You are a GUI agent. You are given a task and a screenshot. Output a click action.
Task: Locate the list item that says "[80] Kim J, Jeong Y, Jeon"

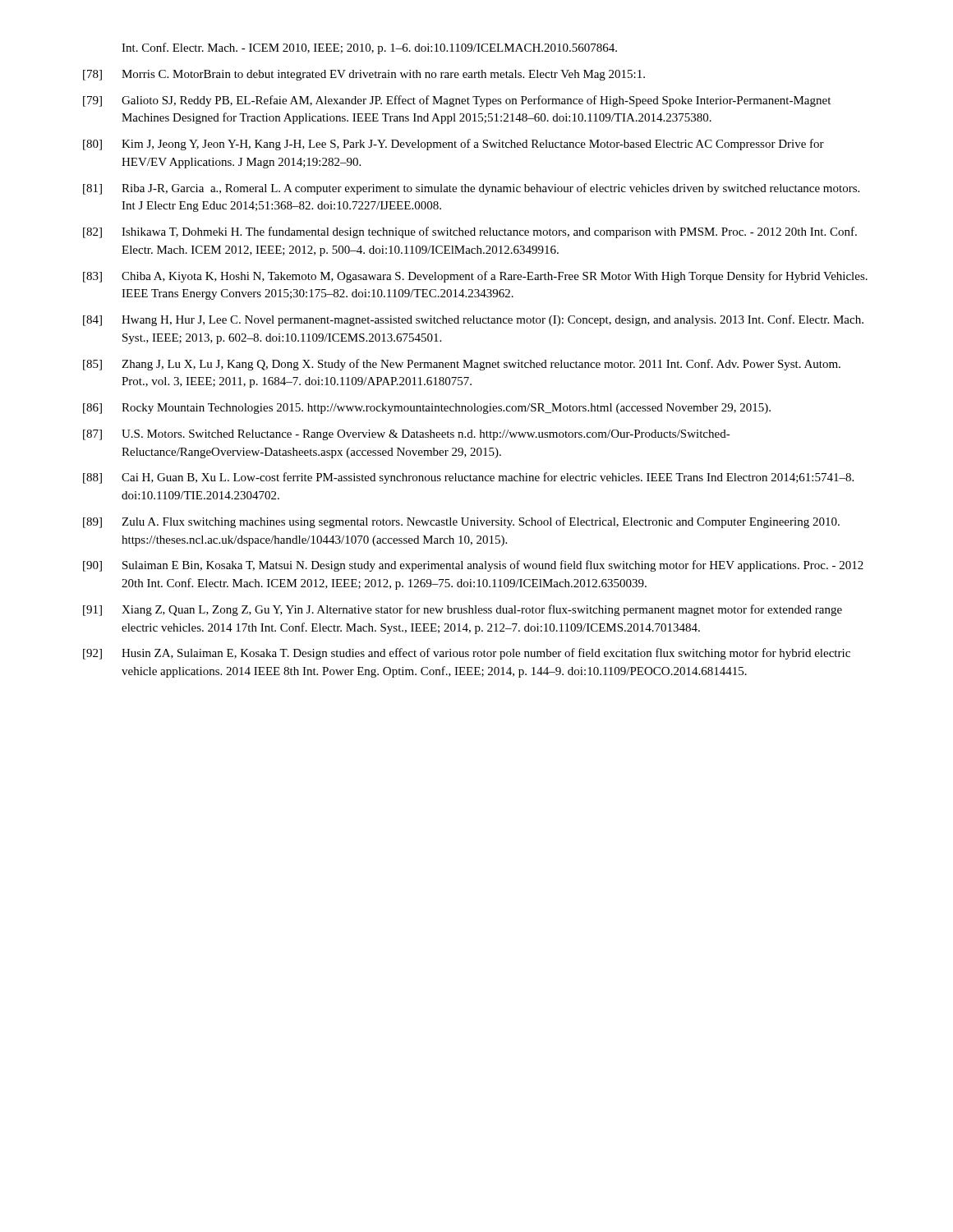(476, 153)
